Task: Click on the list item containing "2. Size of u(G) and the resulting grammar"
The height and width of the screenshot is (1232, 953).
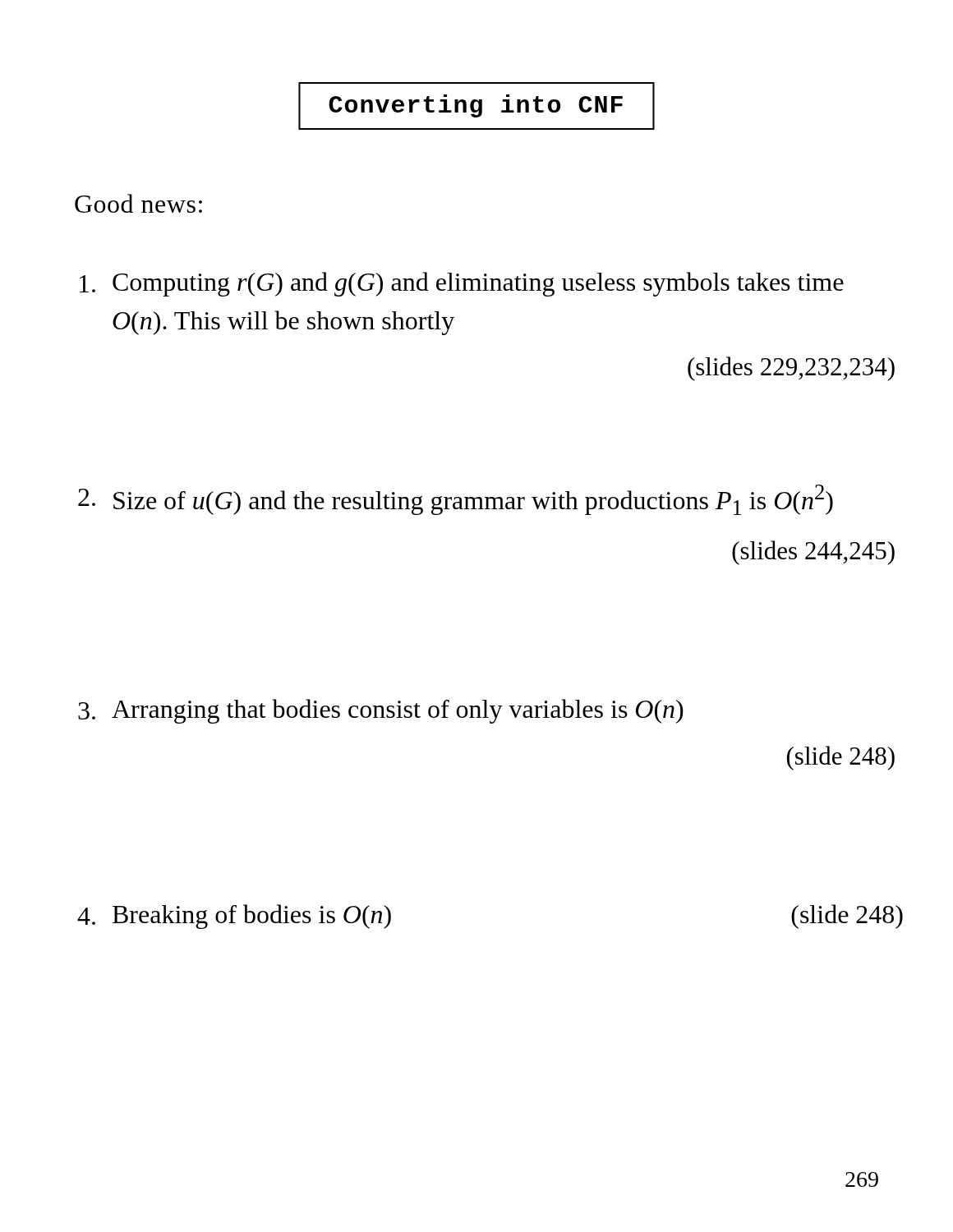Action: (x=476, y=521)
